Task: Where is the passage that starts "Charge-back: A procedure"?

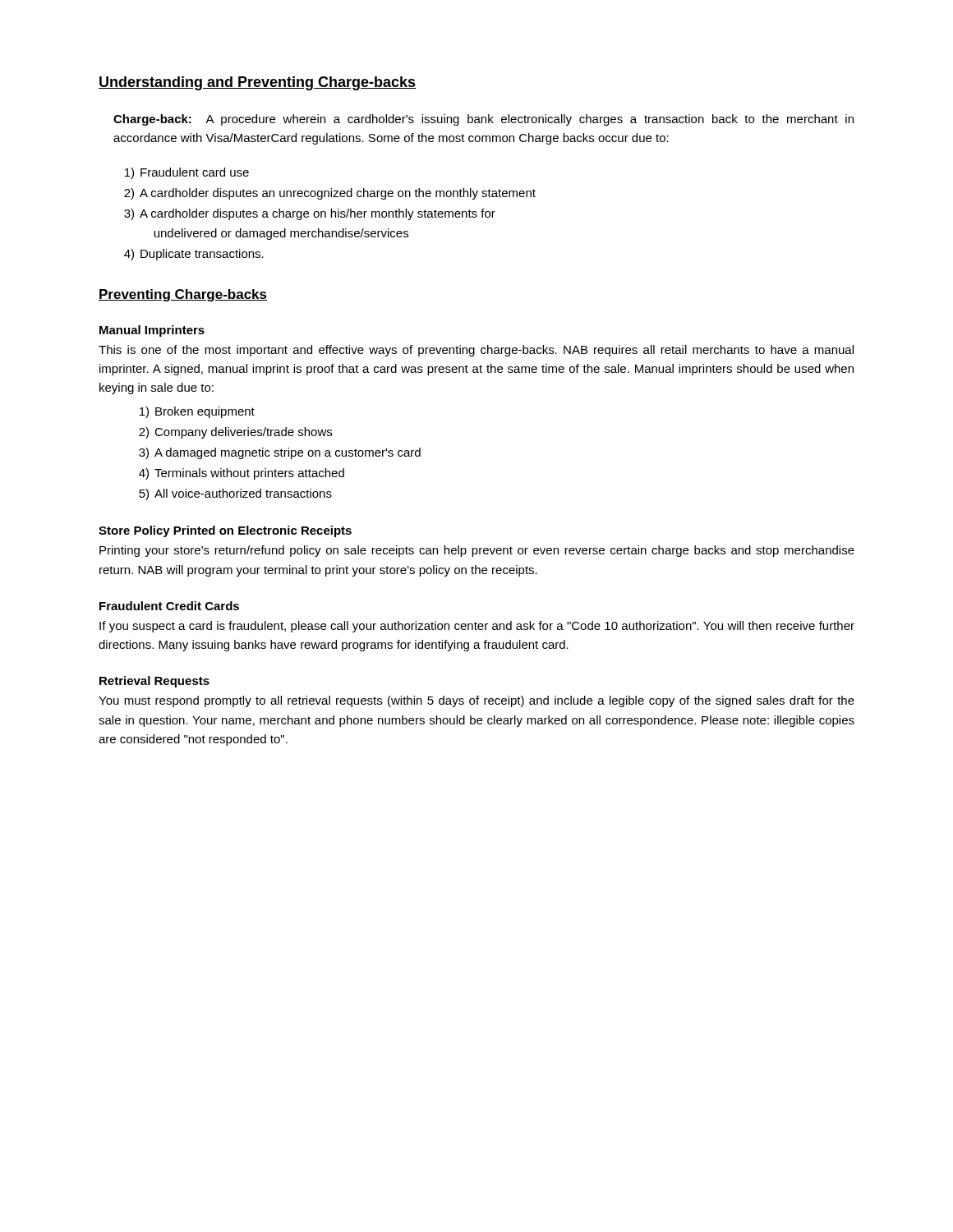Action: pos(484,128)
